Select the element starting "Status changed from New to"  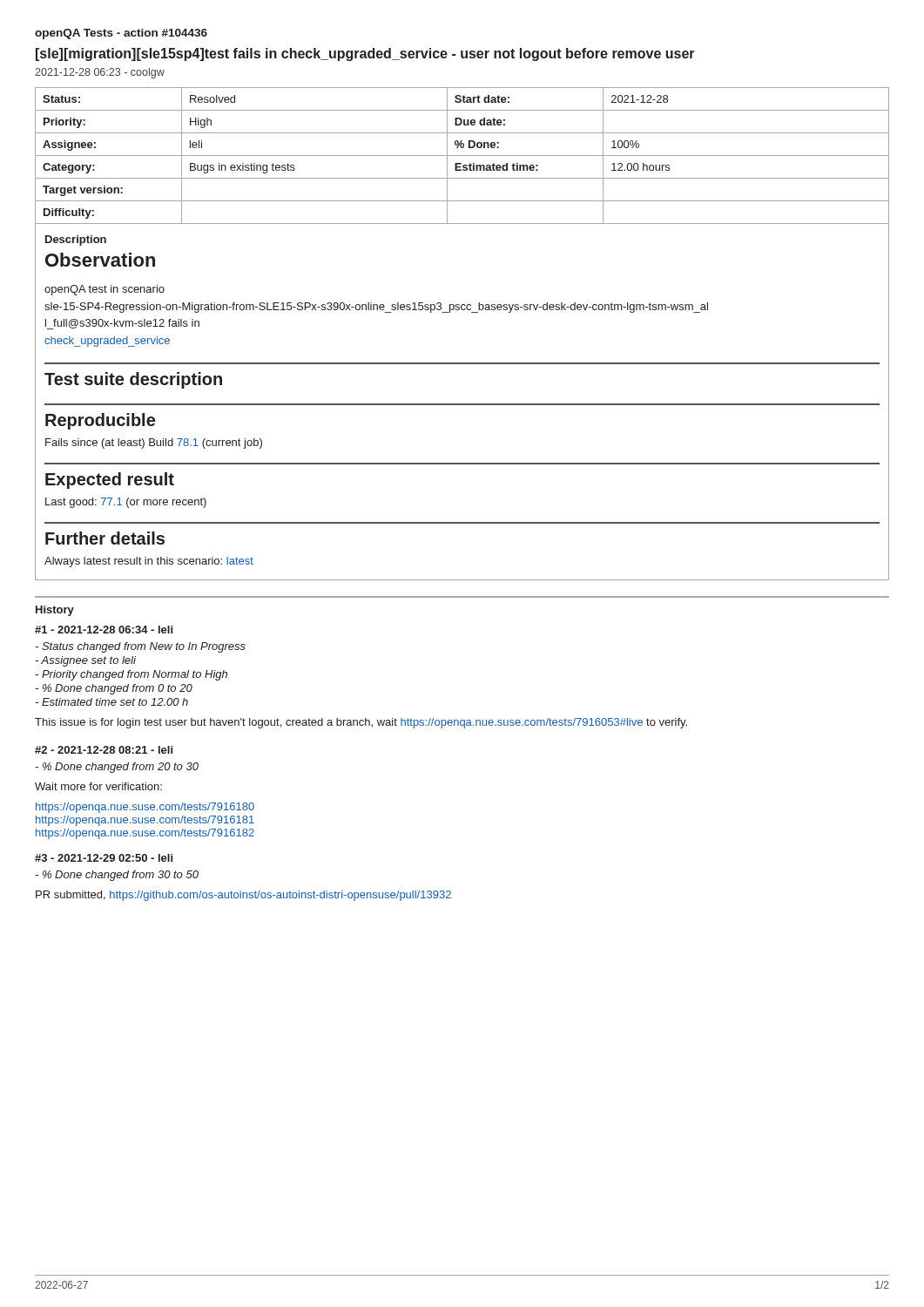(140, 646)
